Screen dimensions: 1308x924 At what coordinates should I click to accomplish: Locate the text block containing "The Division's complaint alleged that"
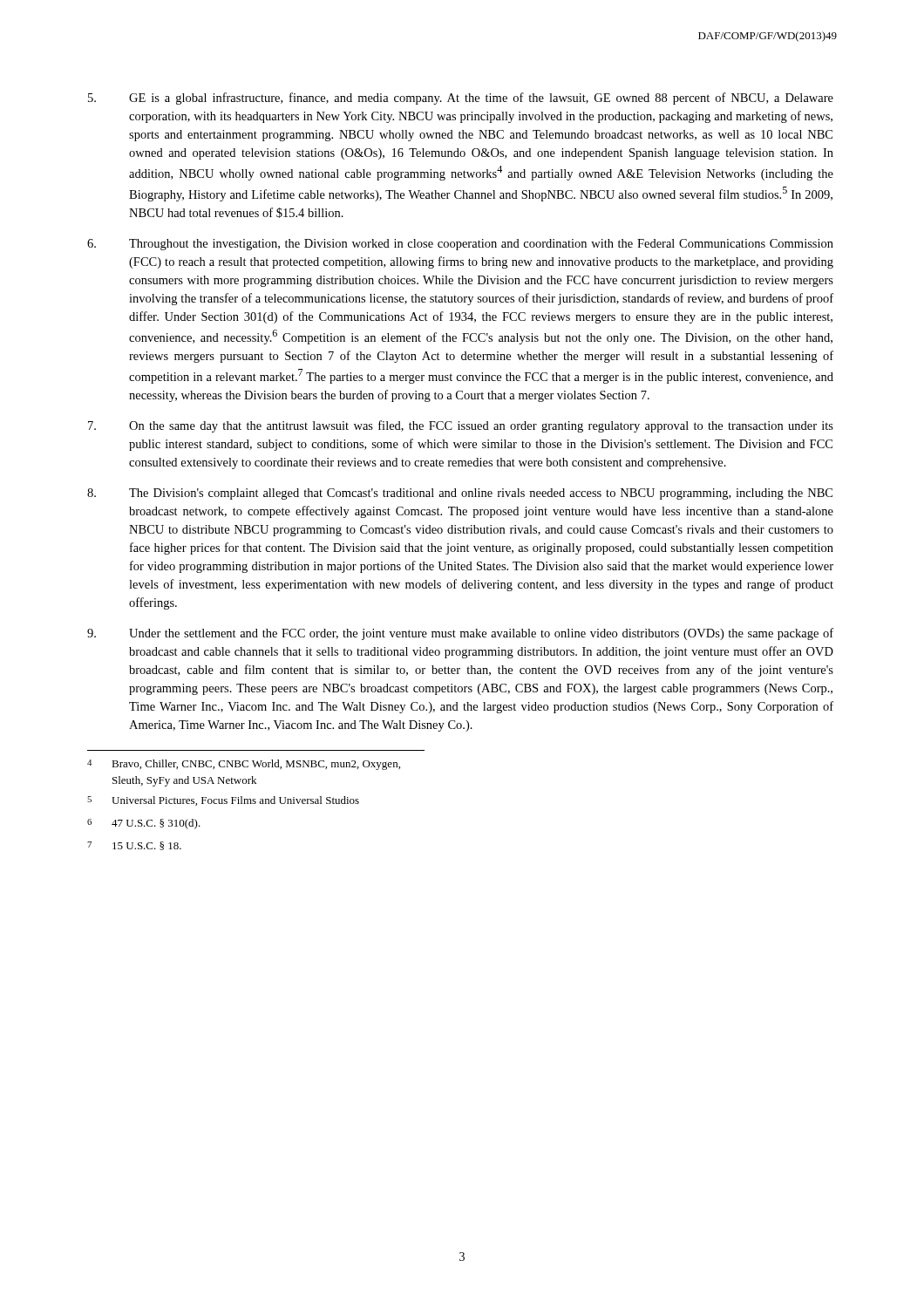pyautogui.click(x=460, y=548)
